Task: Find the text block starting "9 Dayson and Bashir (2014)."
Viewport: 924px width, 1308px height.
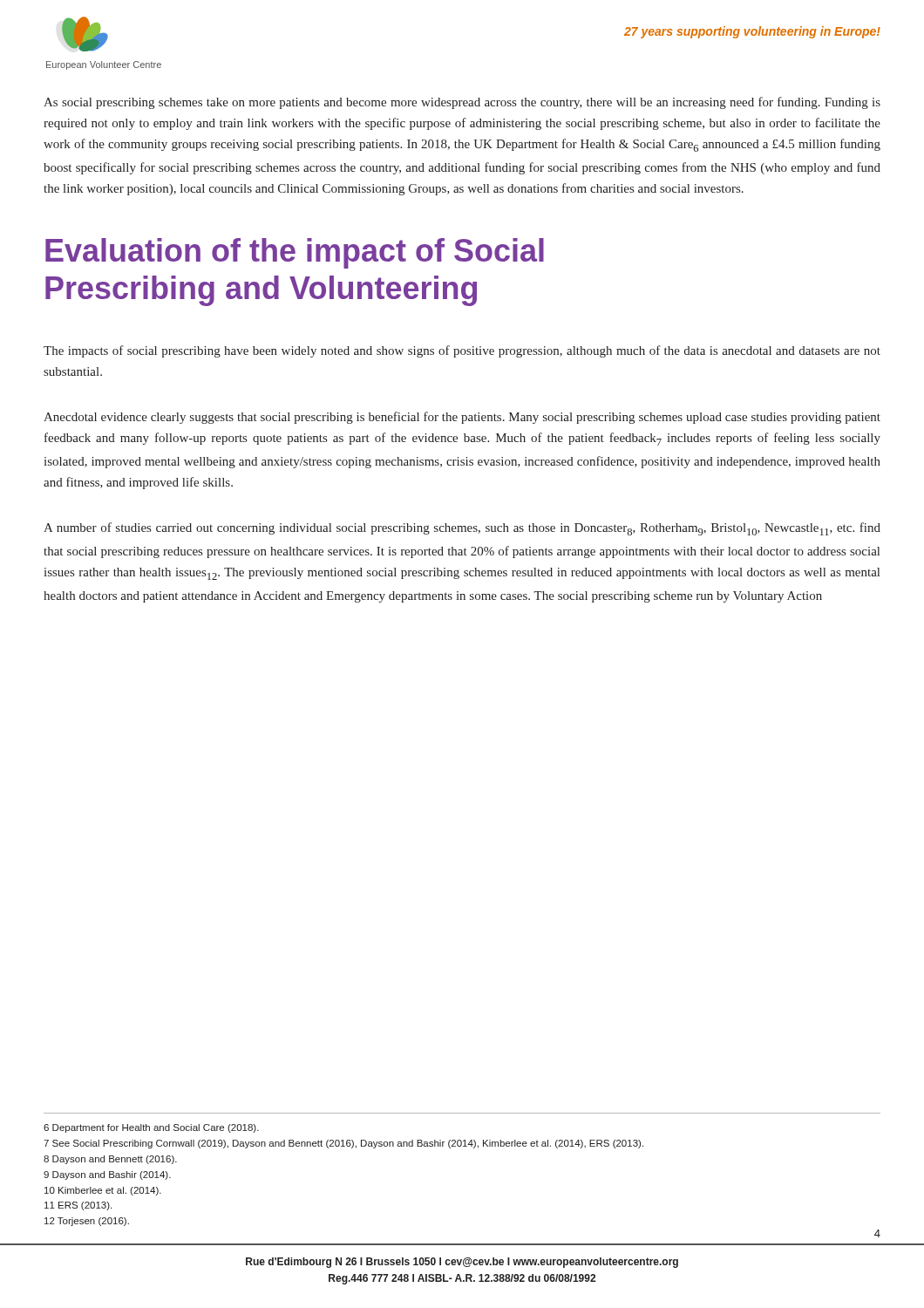Action: (107, 1174)
